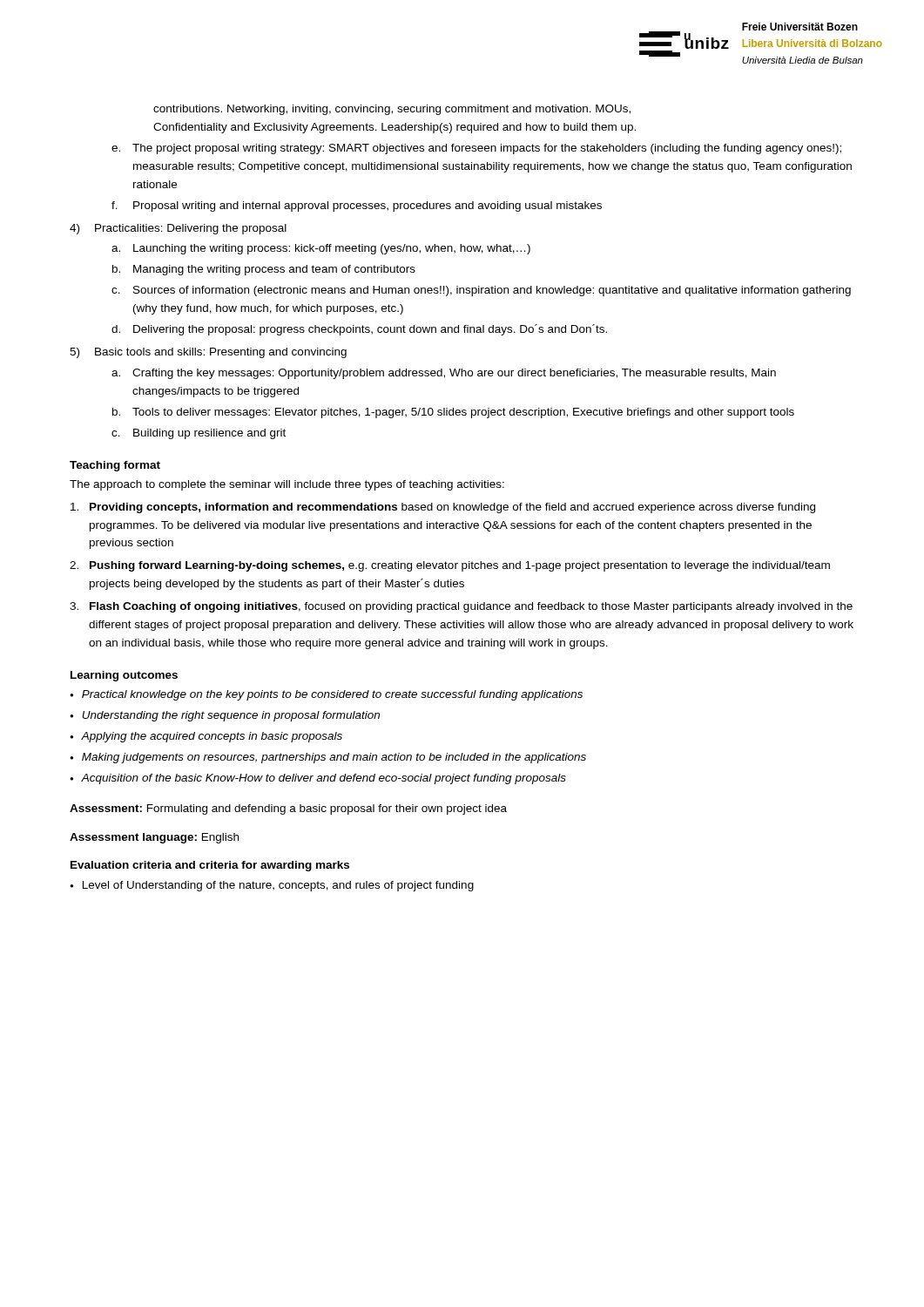Select the text block that reads "The approach to"

[x=287, y=484]
